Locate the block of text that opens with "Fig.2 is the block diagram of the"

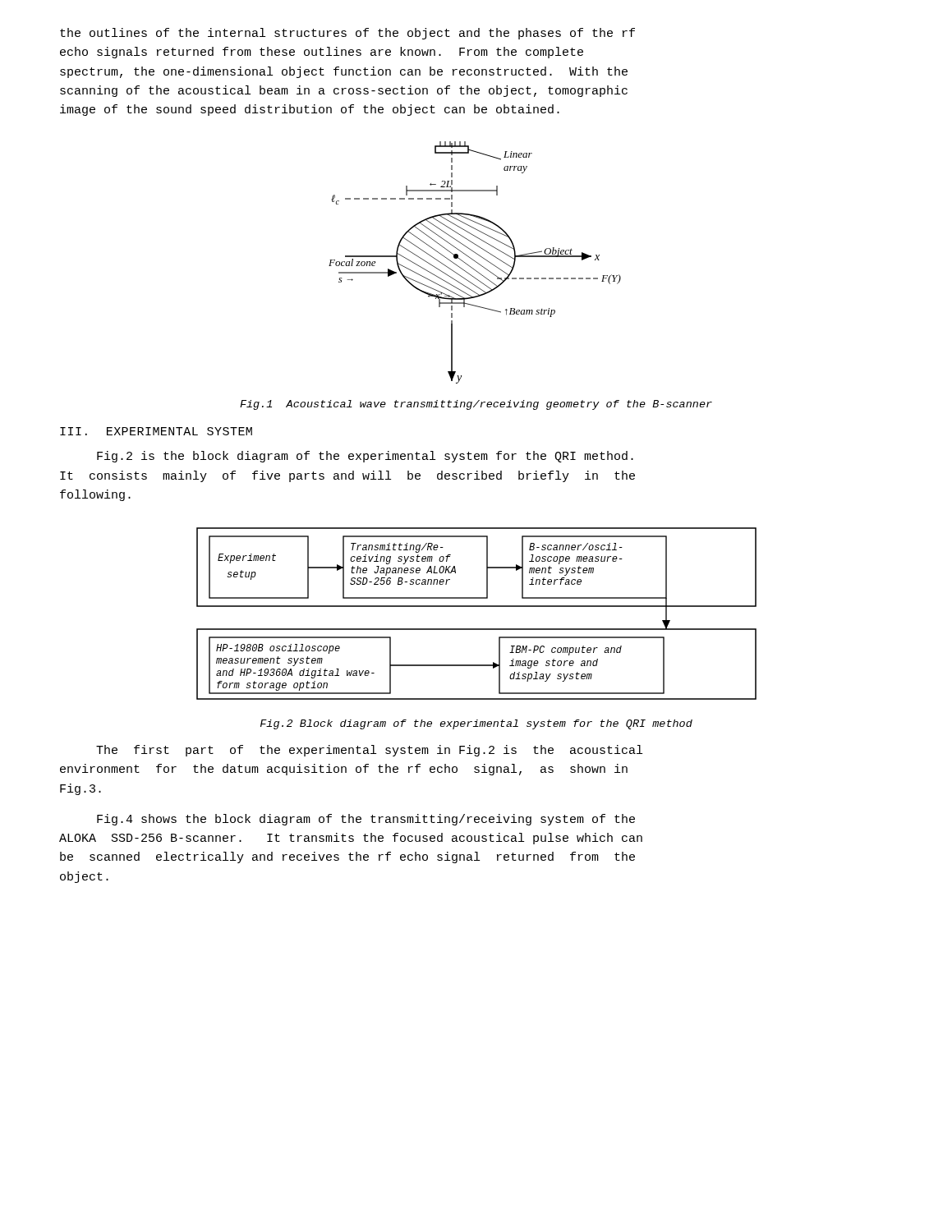[x=347, y=476]
